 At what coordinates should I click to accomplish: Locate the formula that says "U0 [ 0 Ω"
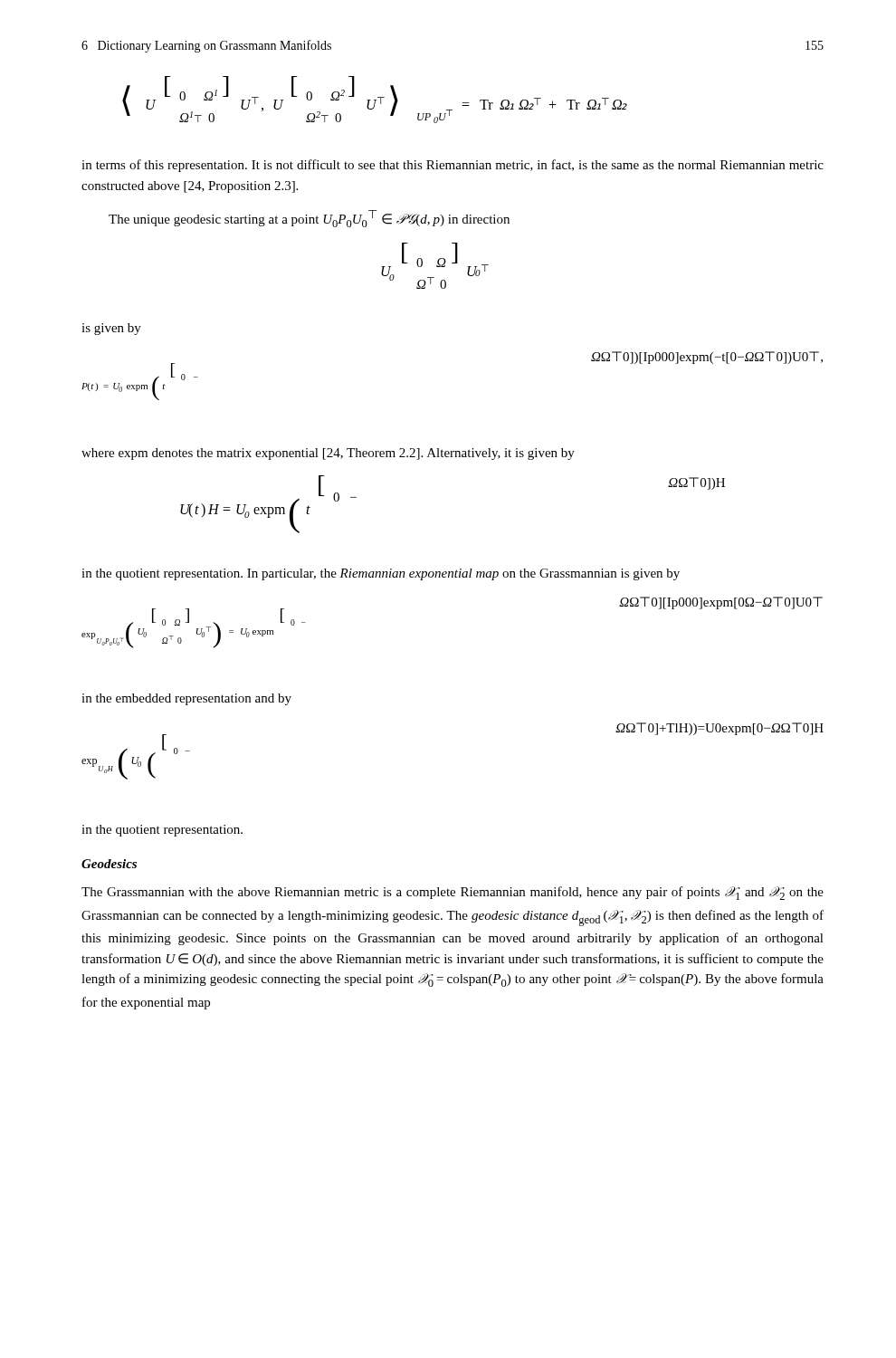(453, 273)
